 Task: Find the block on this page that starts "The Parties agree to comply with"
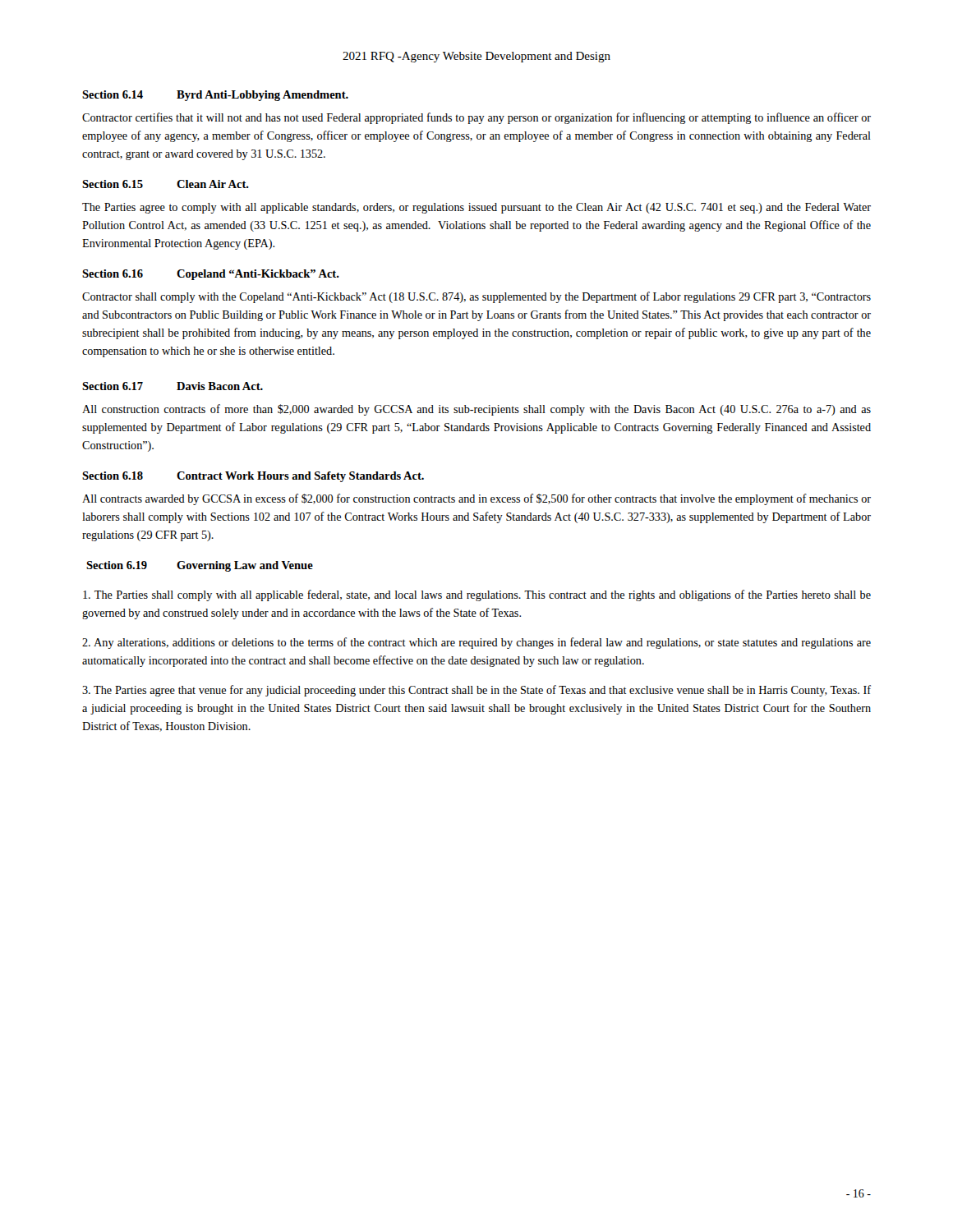point(476,225)
